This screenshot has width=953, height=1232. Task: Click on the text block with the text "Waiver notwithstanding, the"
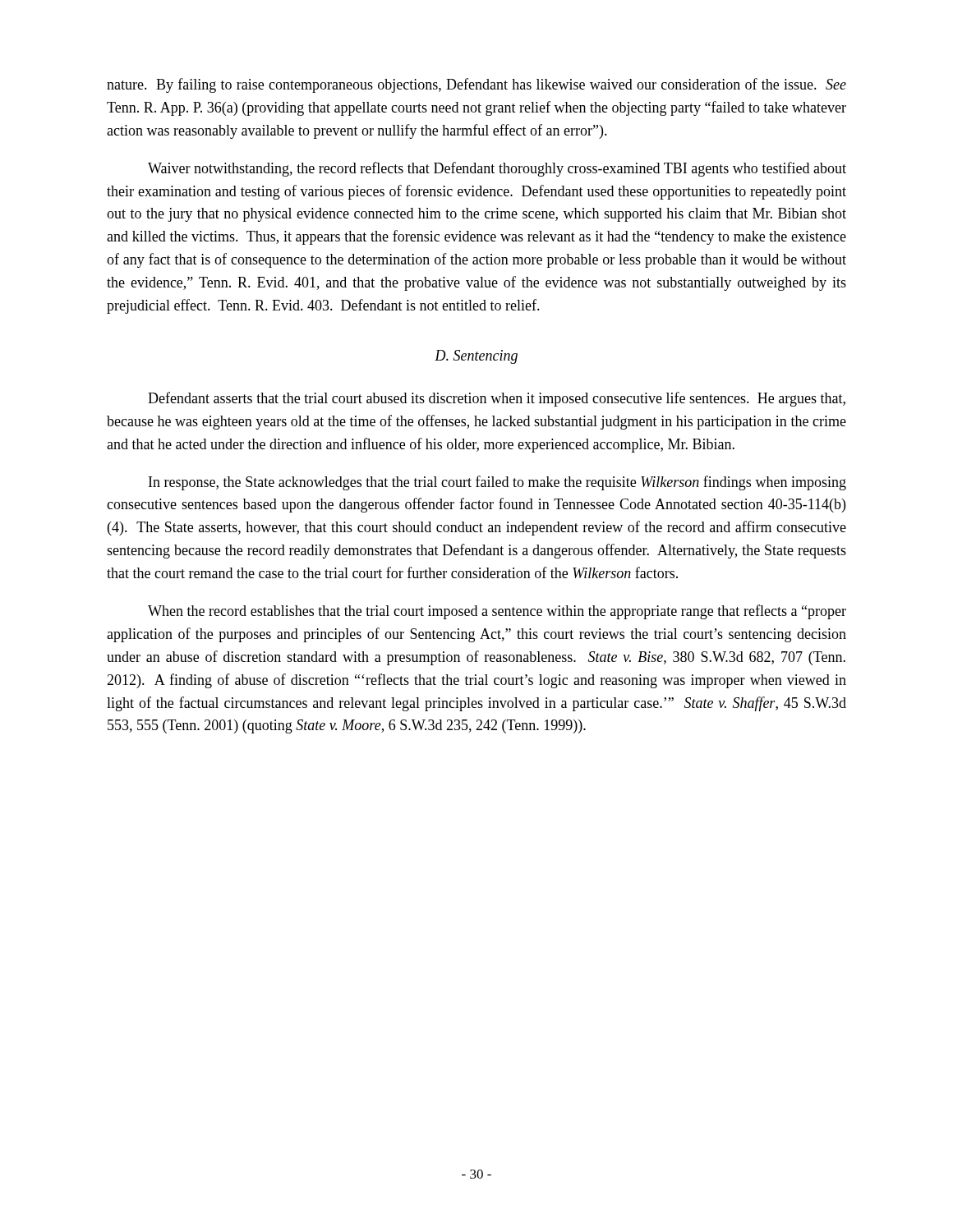click(476, 237)
